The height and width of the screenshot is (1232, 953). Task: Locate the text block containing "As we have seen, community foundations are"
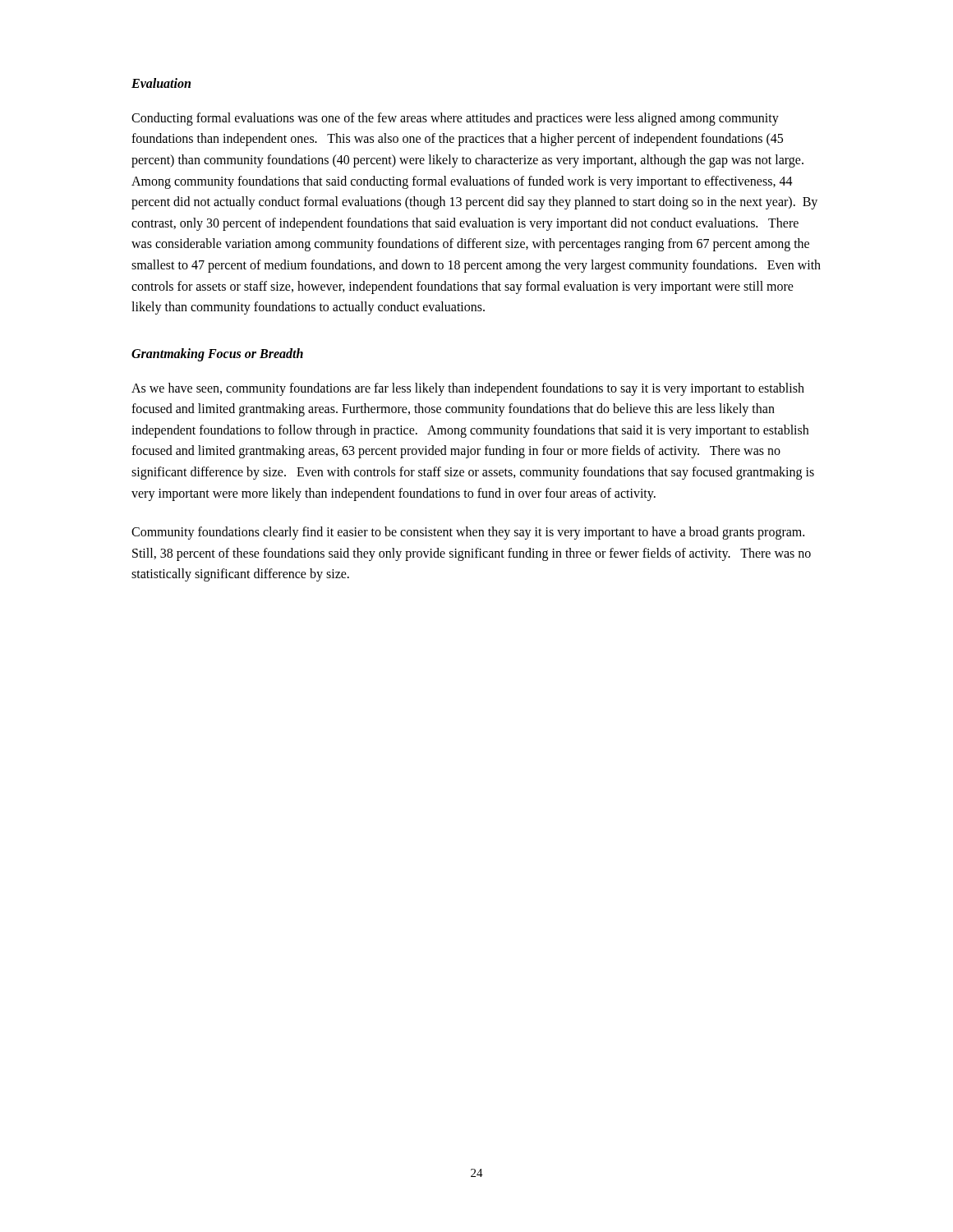473,440
